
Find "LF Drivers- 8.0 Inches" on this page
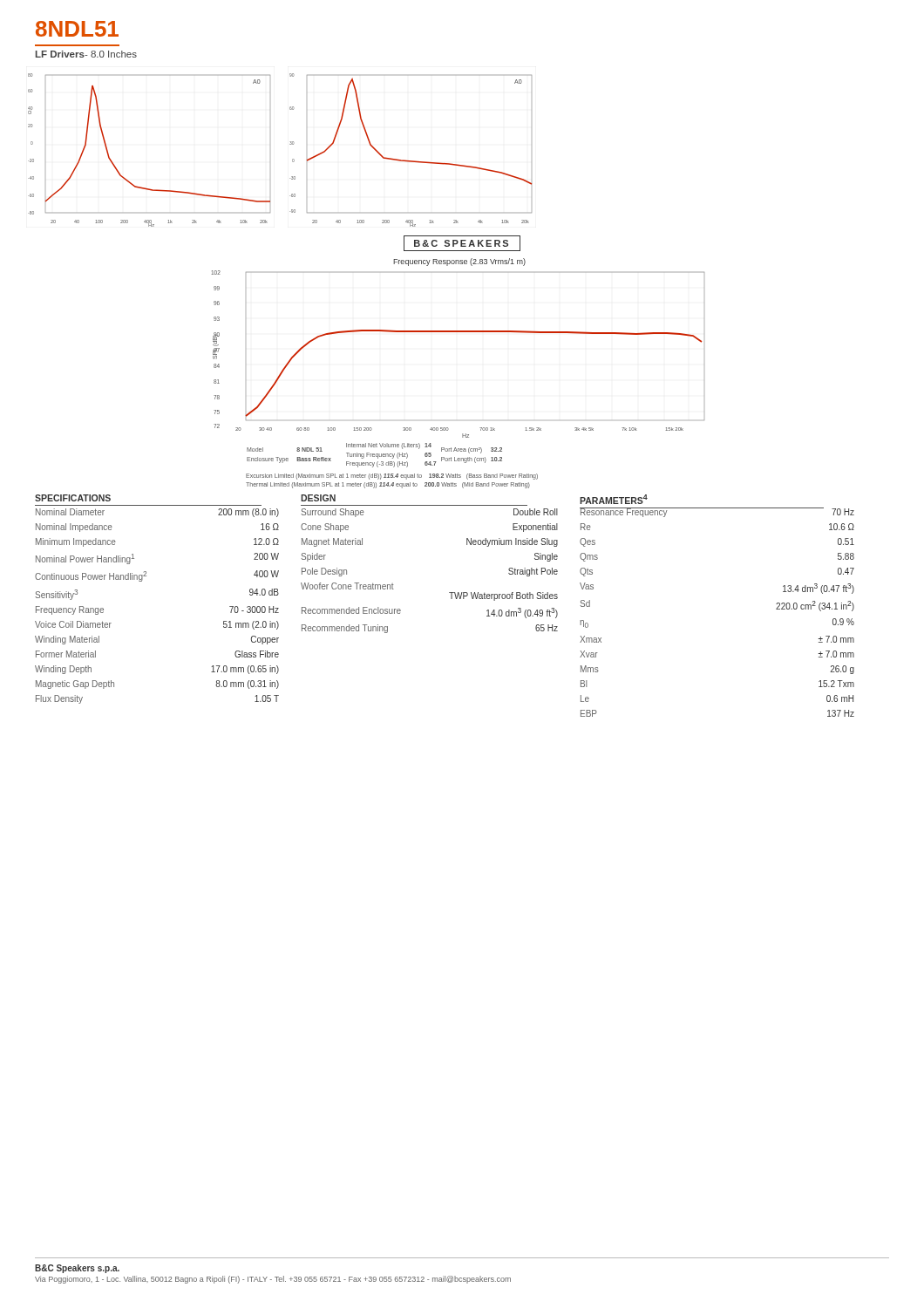click(x=86, y=54)
